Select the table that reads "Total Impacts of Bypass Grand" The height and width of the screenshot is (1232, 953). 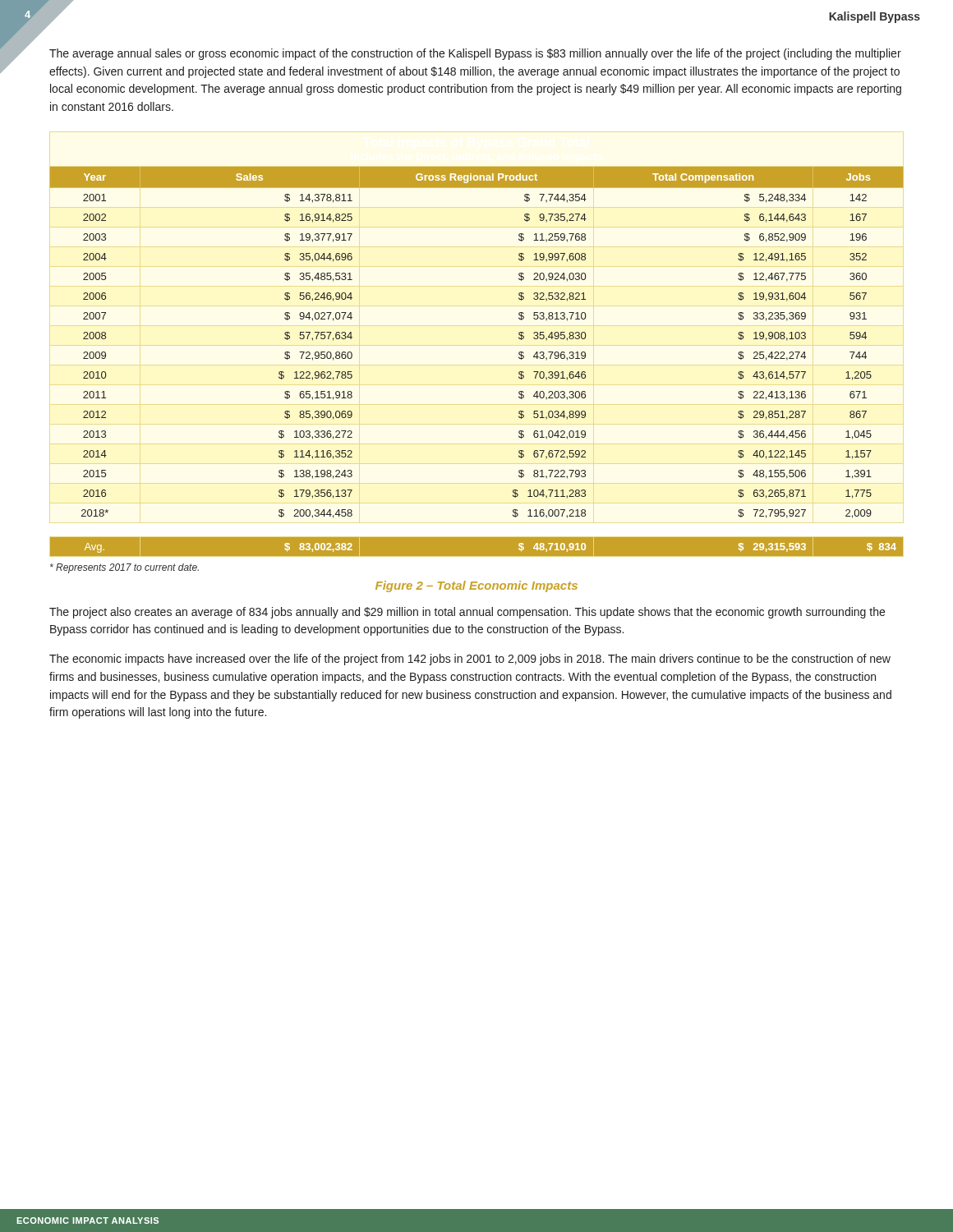point(476,344)
